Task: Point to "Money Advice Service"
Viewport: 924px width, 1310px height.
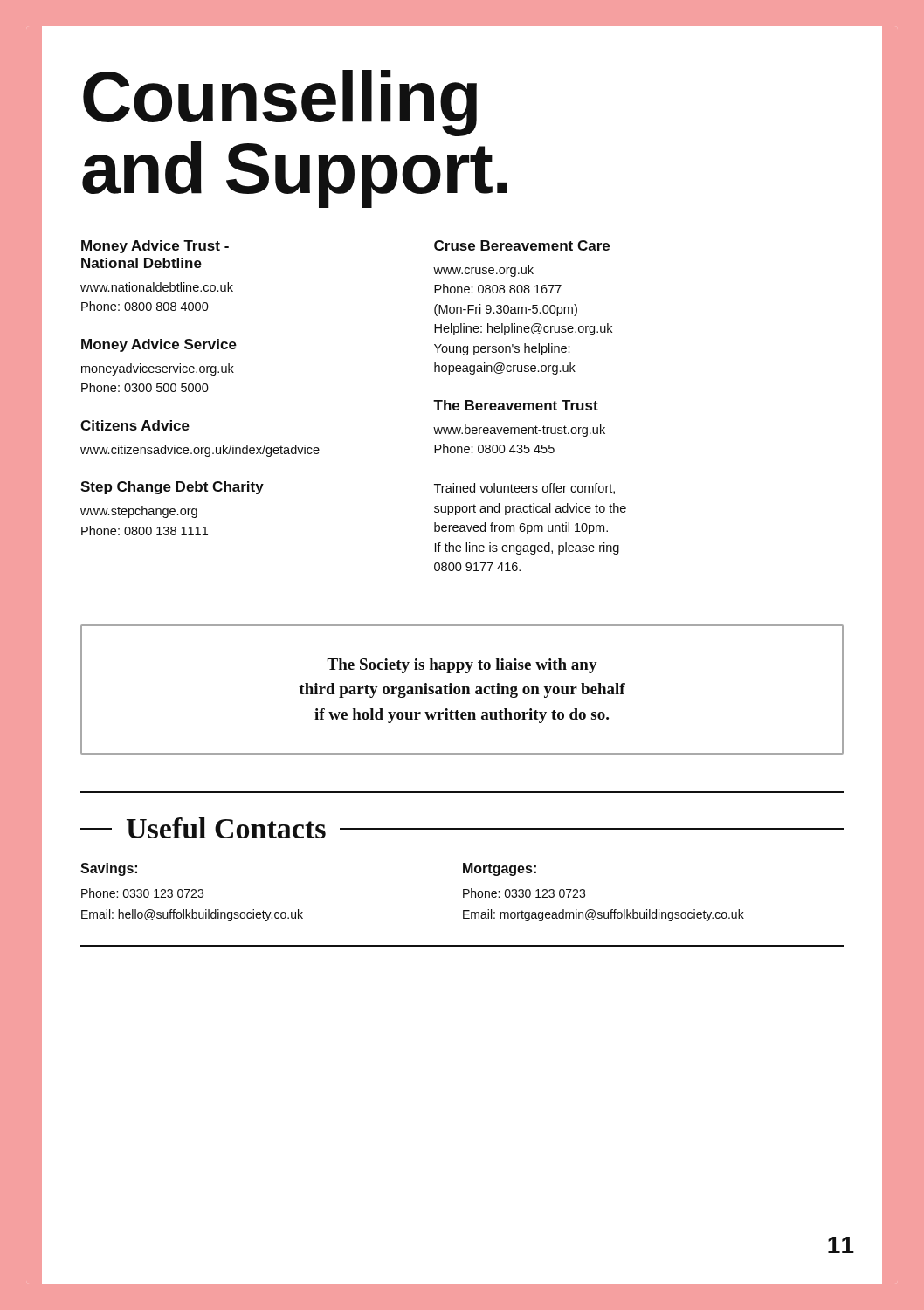Action: tap(159, 345)
